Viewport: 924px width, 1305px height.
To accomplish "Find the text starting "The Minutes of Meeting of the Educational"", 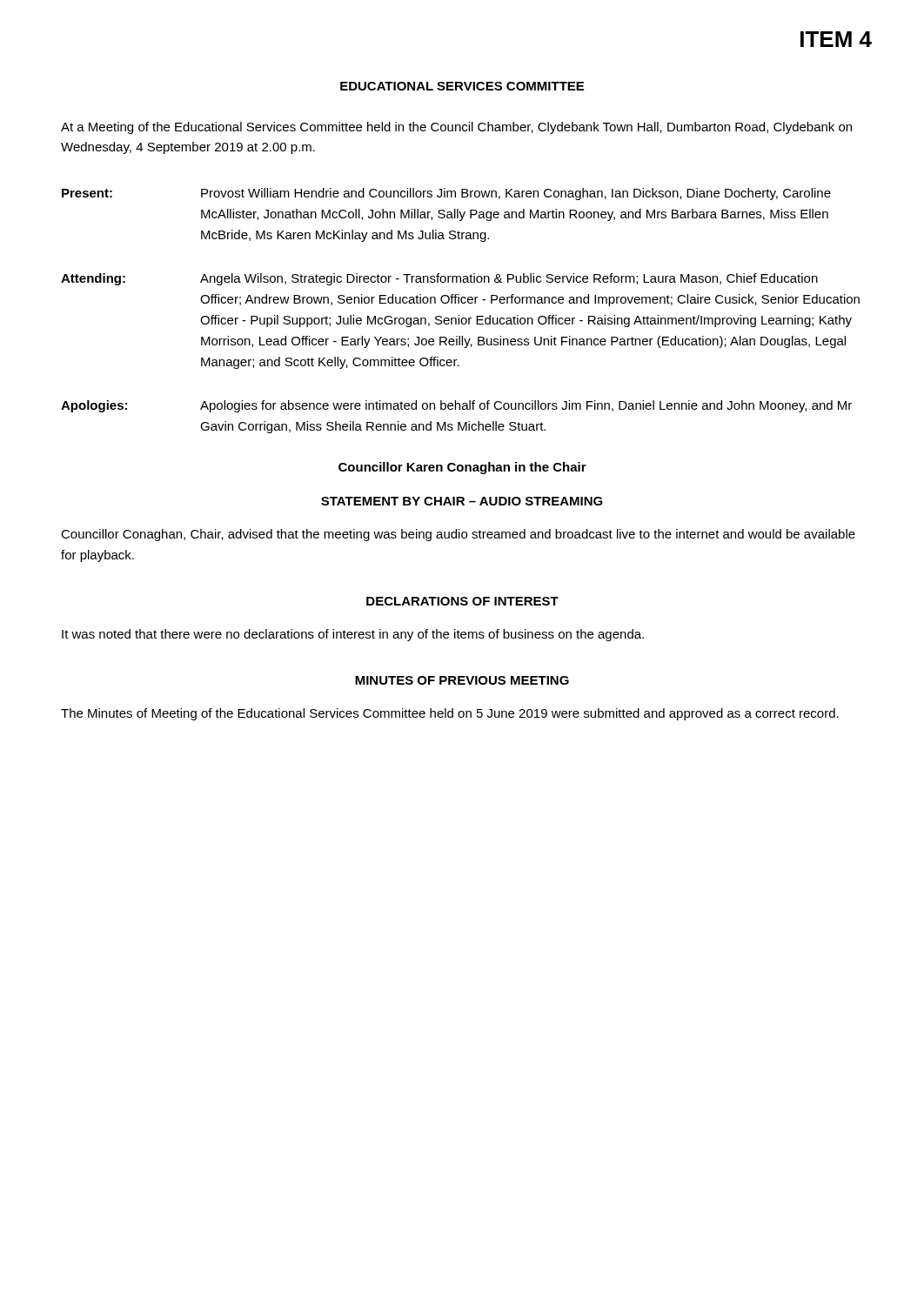I will click(x=450, y=713).
